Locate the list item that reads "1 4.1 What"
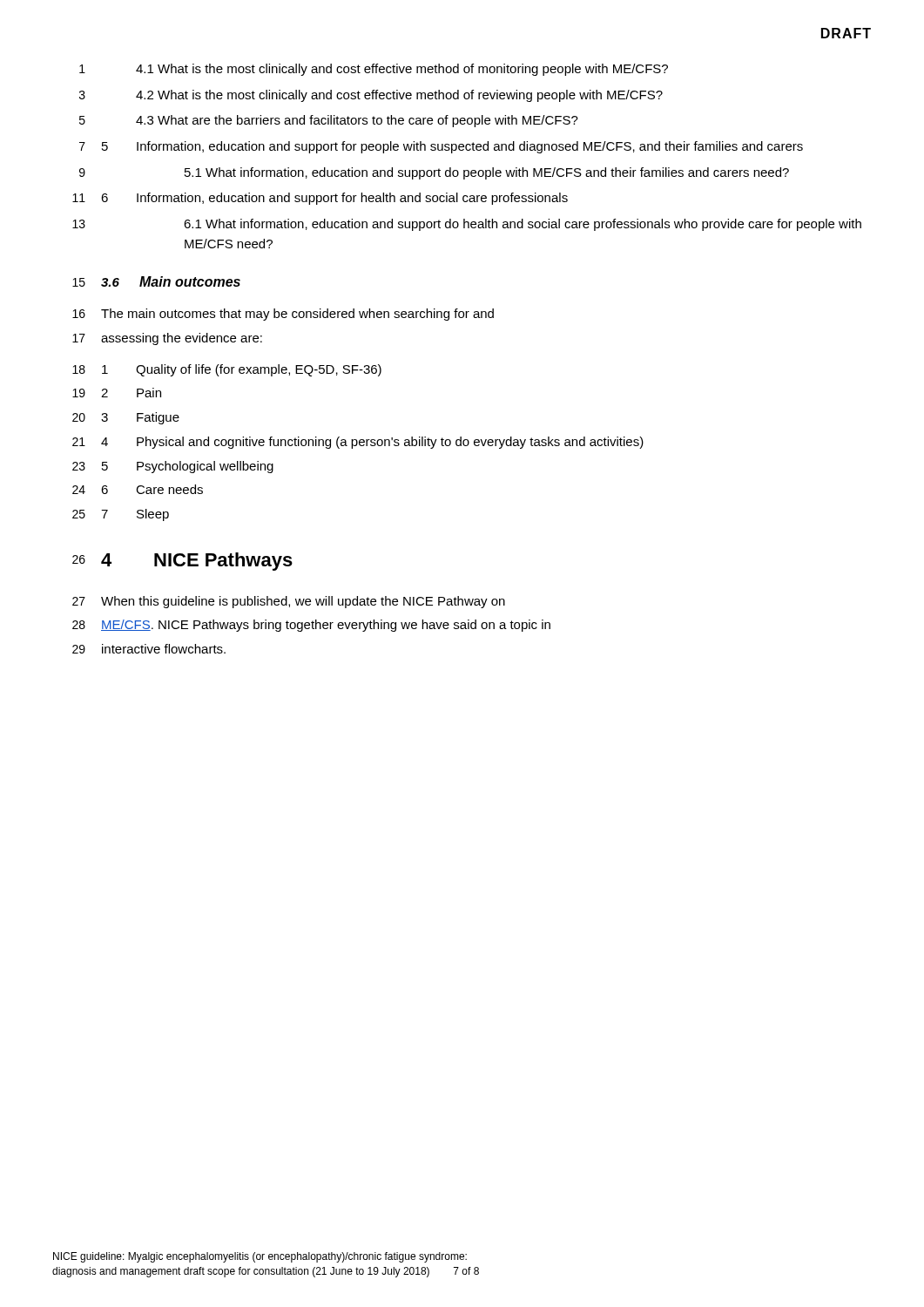This screenshot has width=924, height=1307. [x=462, y=69]
